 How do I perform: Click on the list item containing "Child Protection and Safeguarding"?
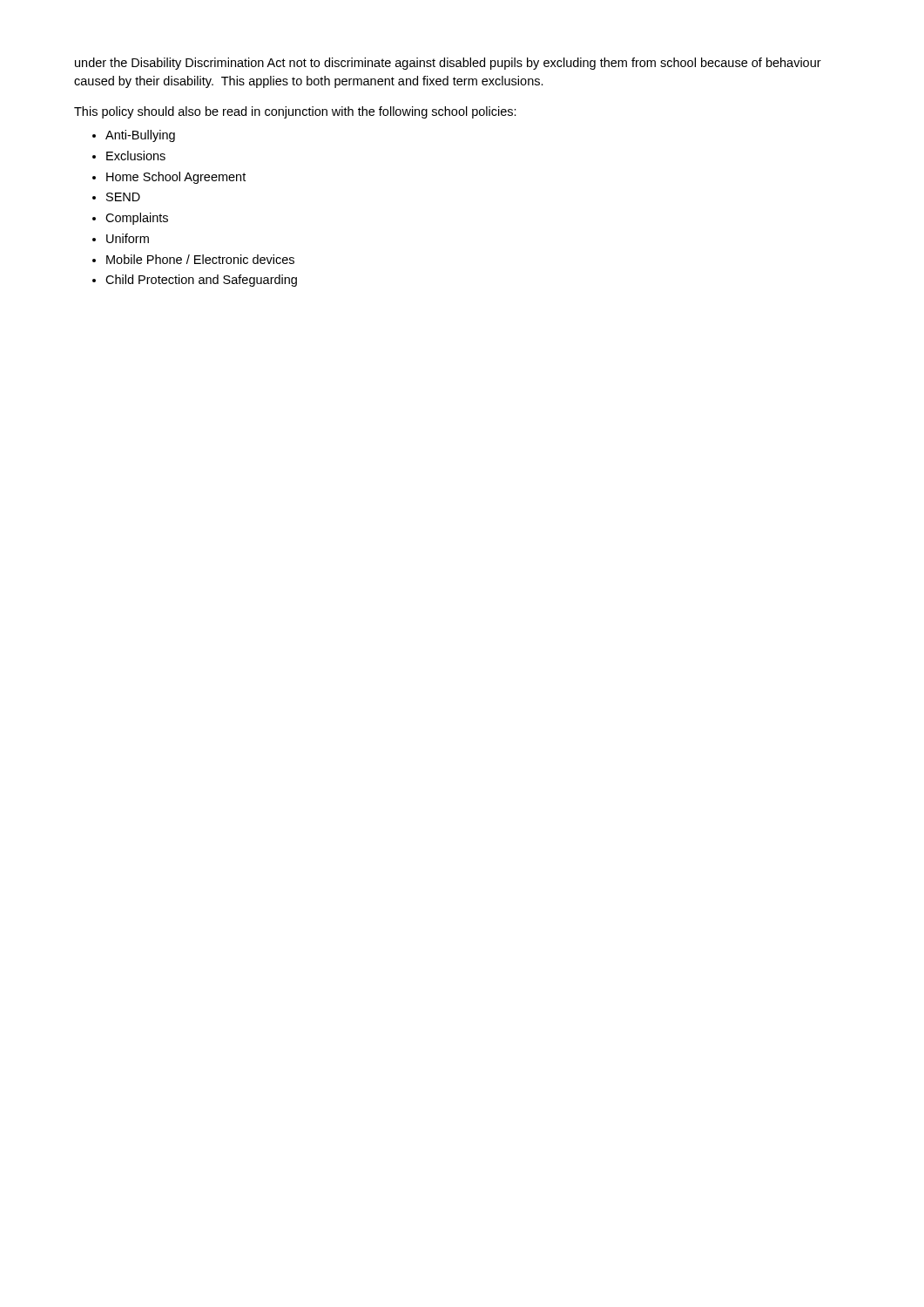202,280
